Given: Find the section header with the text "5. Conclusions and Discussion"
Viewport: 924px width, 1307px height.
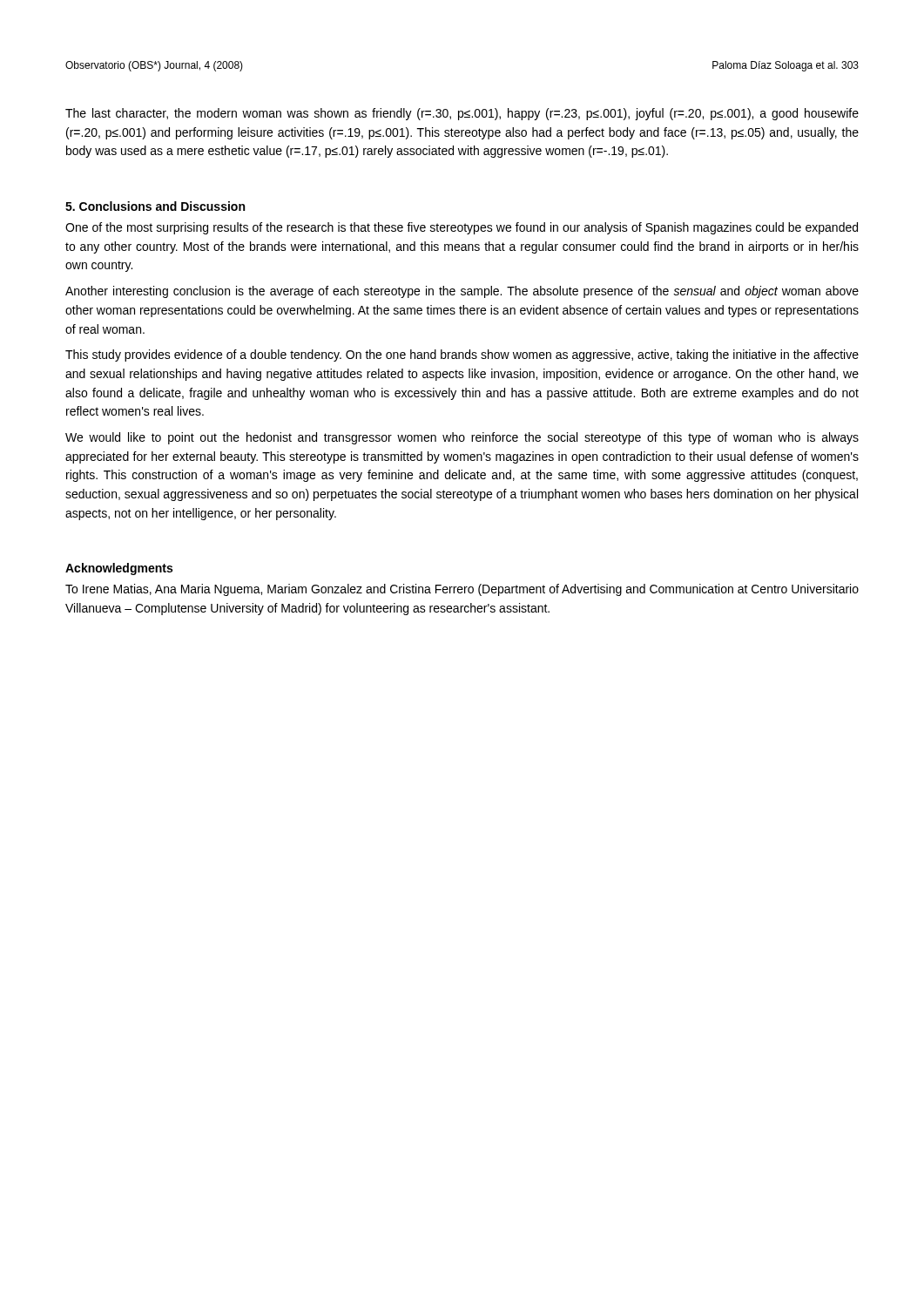Looking at the screenshot, I should (155, 207).
